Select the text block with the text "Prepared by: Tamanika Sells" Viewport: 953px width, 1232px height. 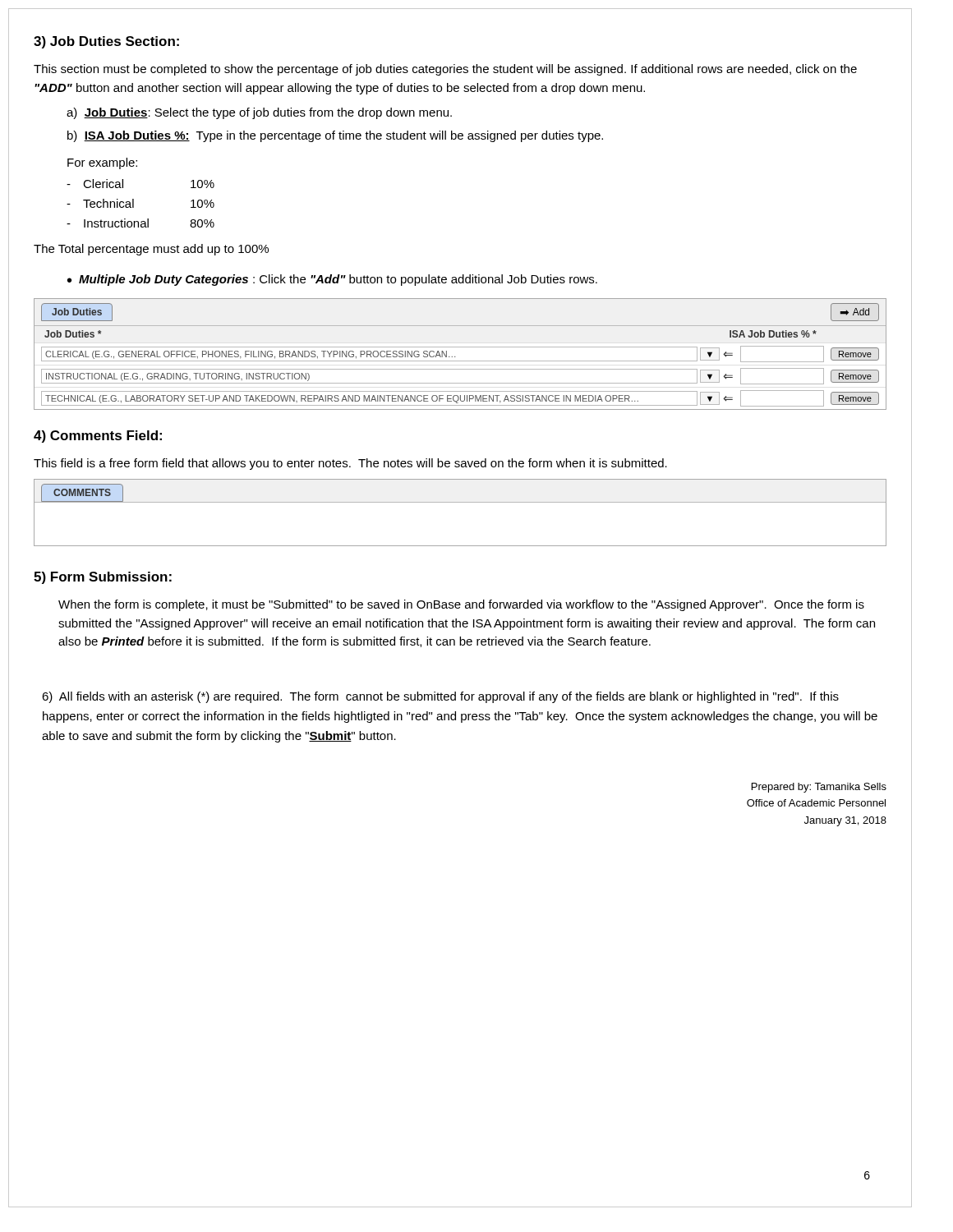tap(817, 803)
